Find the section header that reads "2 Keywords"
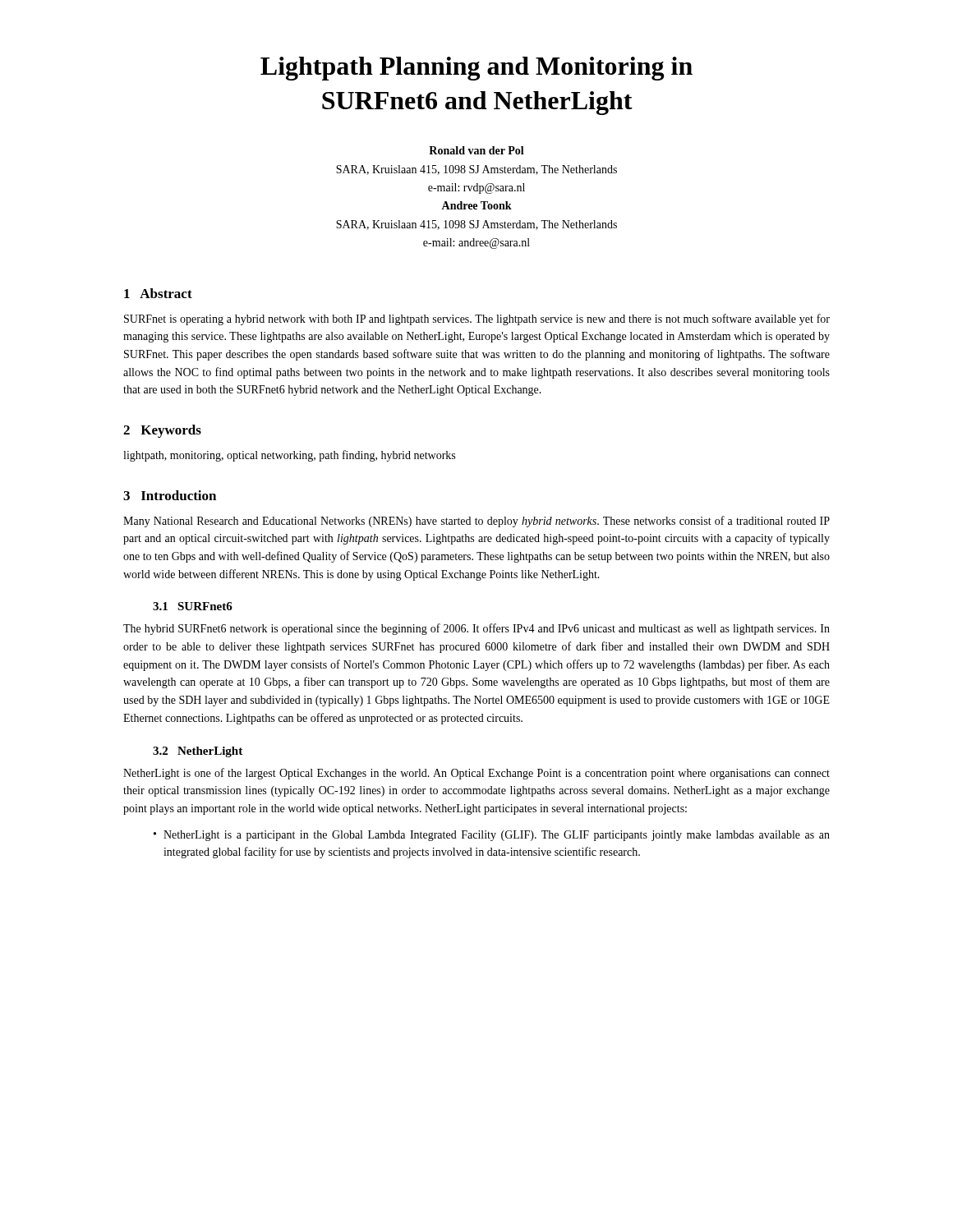Viewport: 953px width, 1232px height. point(162,430)
